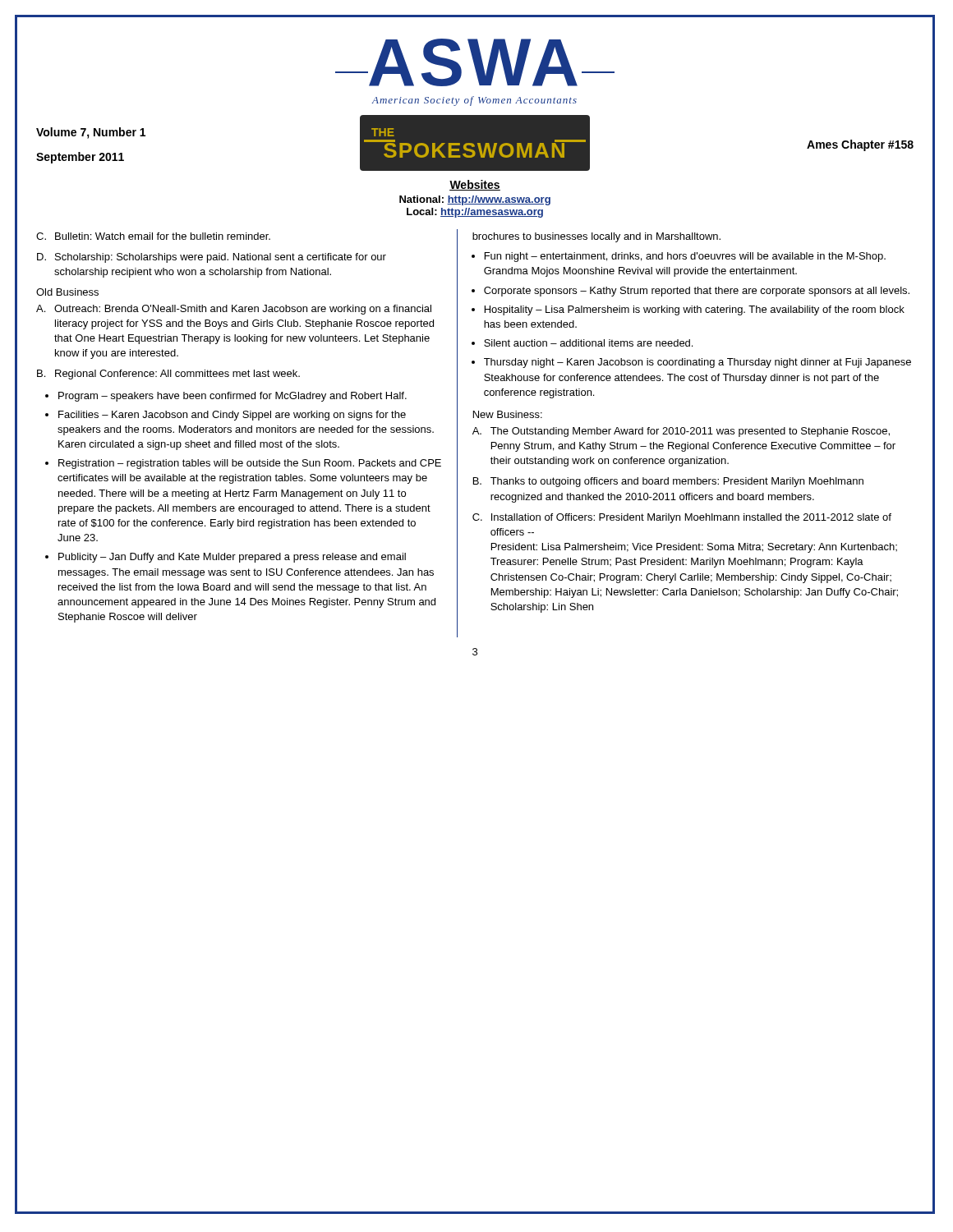
Task: Select the list item containing "C. Bulletin: Watch"
Action: coord(239,237)
